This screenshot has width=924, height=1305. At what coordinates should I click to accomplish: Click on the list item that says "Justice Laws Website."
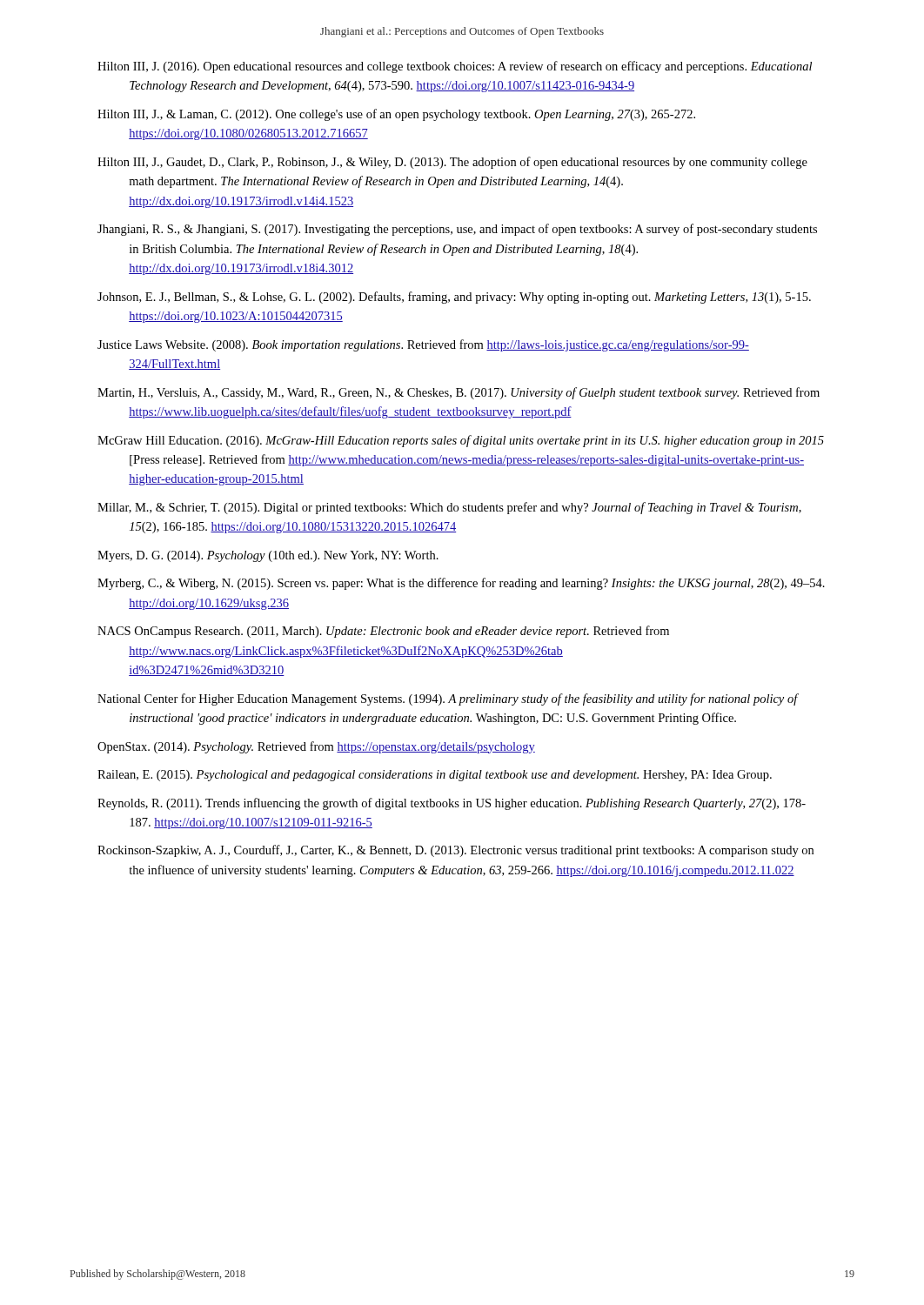423,354
